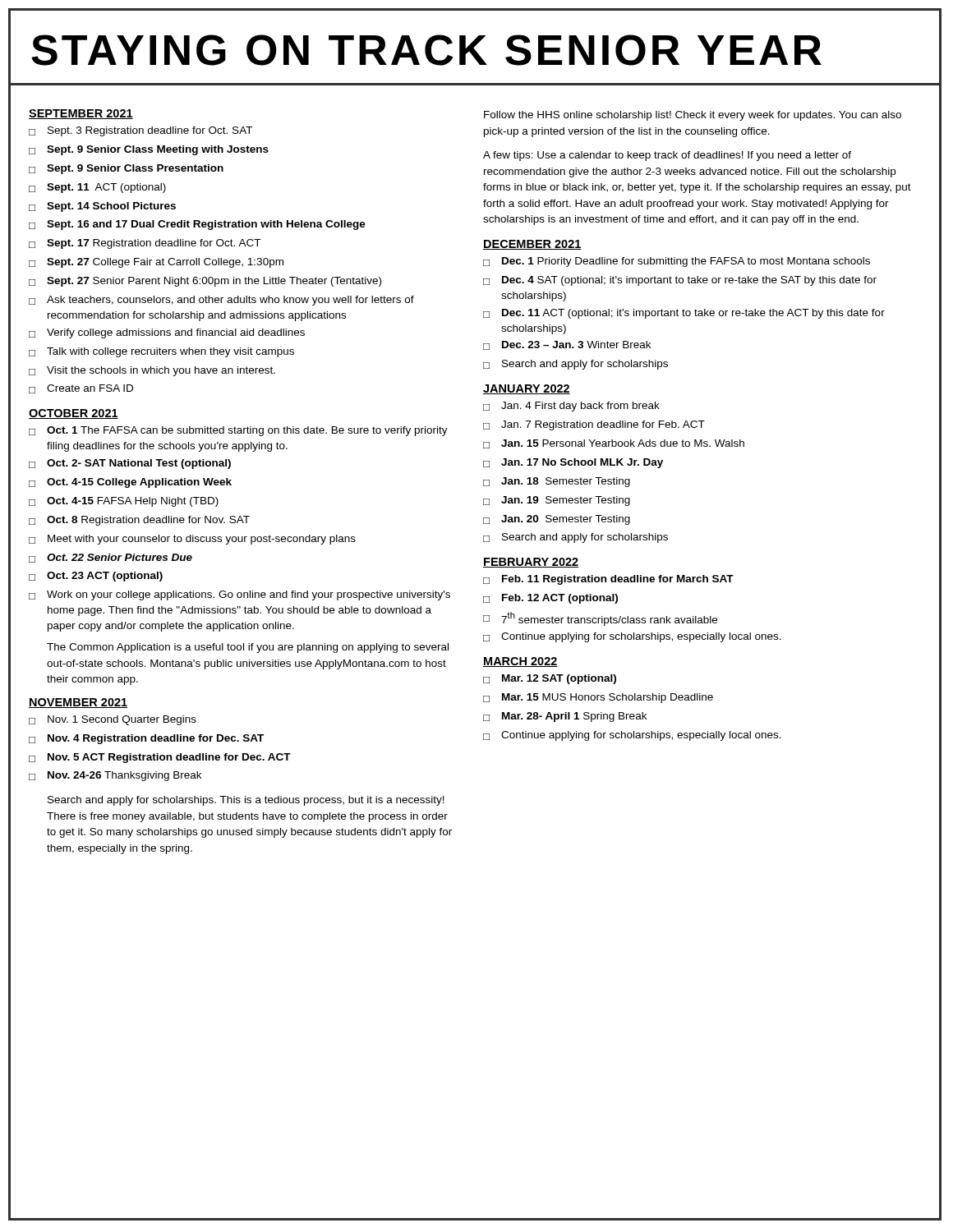
Task: Click where it says "□ Create an FSA ID"
Action: (81, 390)
